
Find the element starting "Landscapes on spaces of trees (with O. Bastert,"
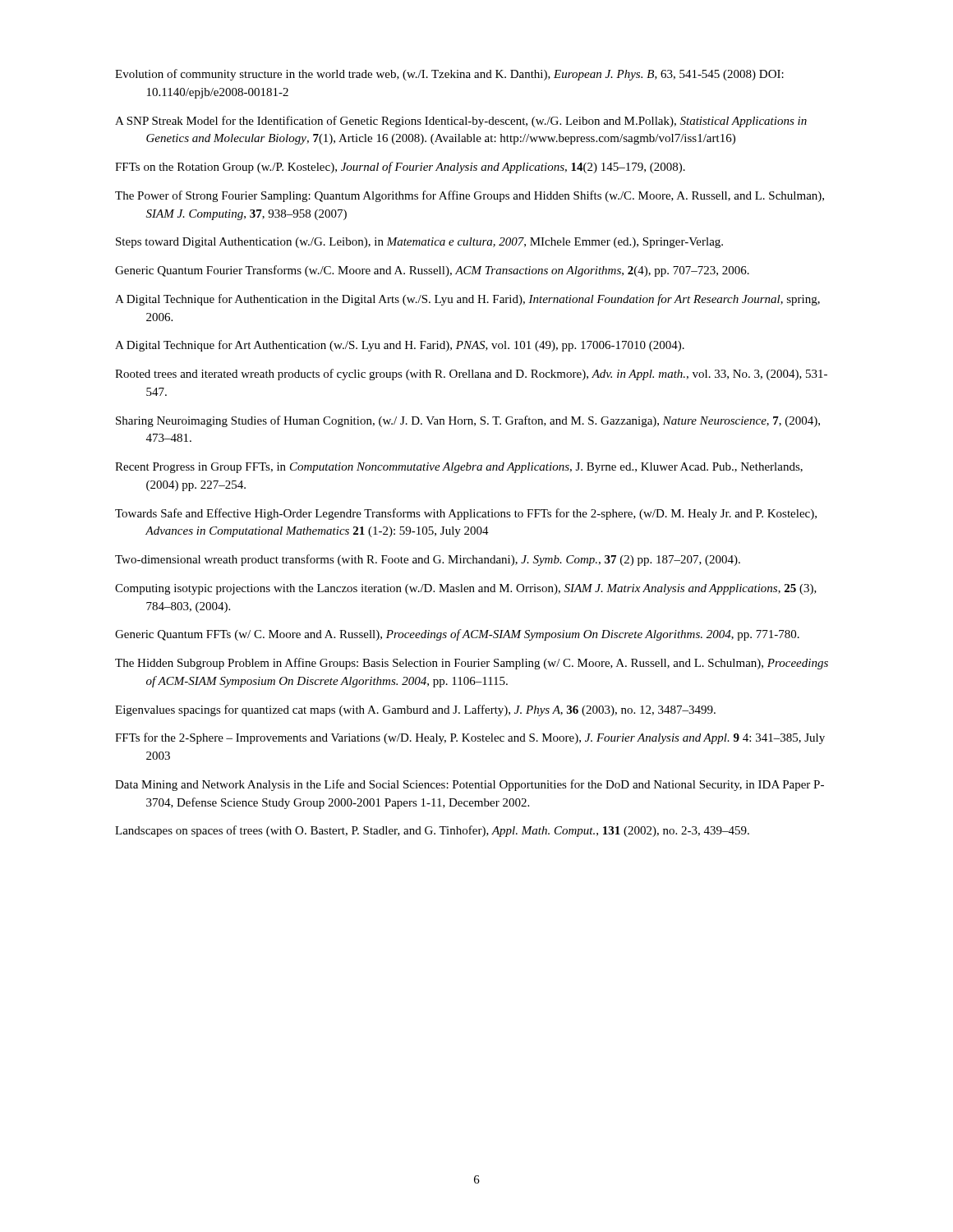(432, 831)
